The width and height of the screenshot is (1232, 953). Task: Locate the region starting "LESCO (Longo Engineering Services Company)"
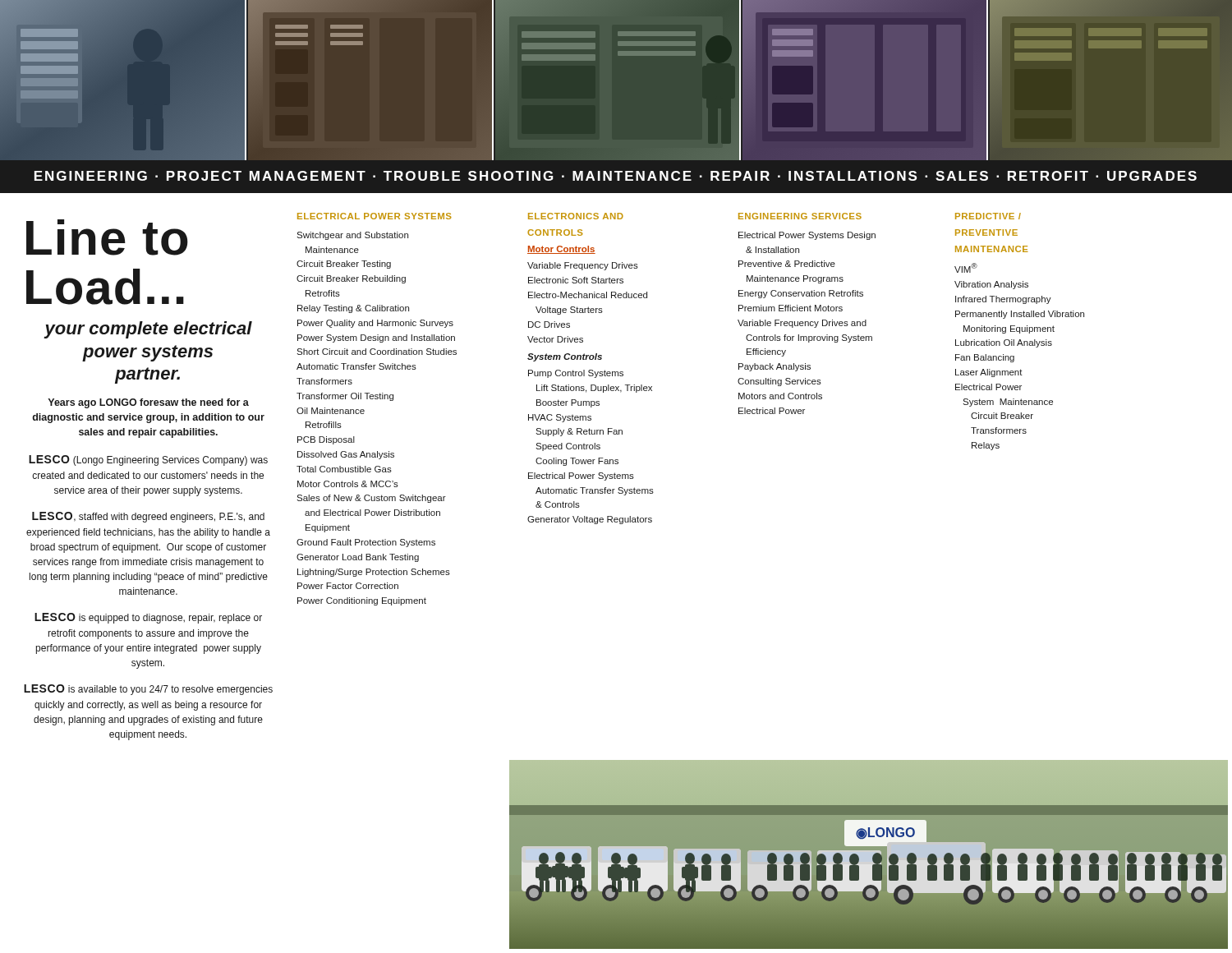click(x=148, y=474)
